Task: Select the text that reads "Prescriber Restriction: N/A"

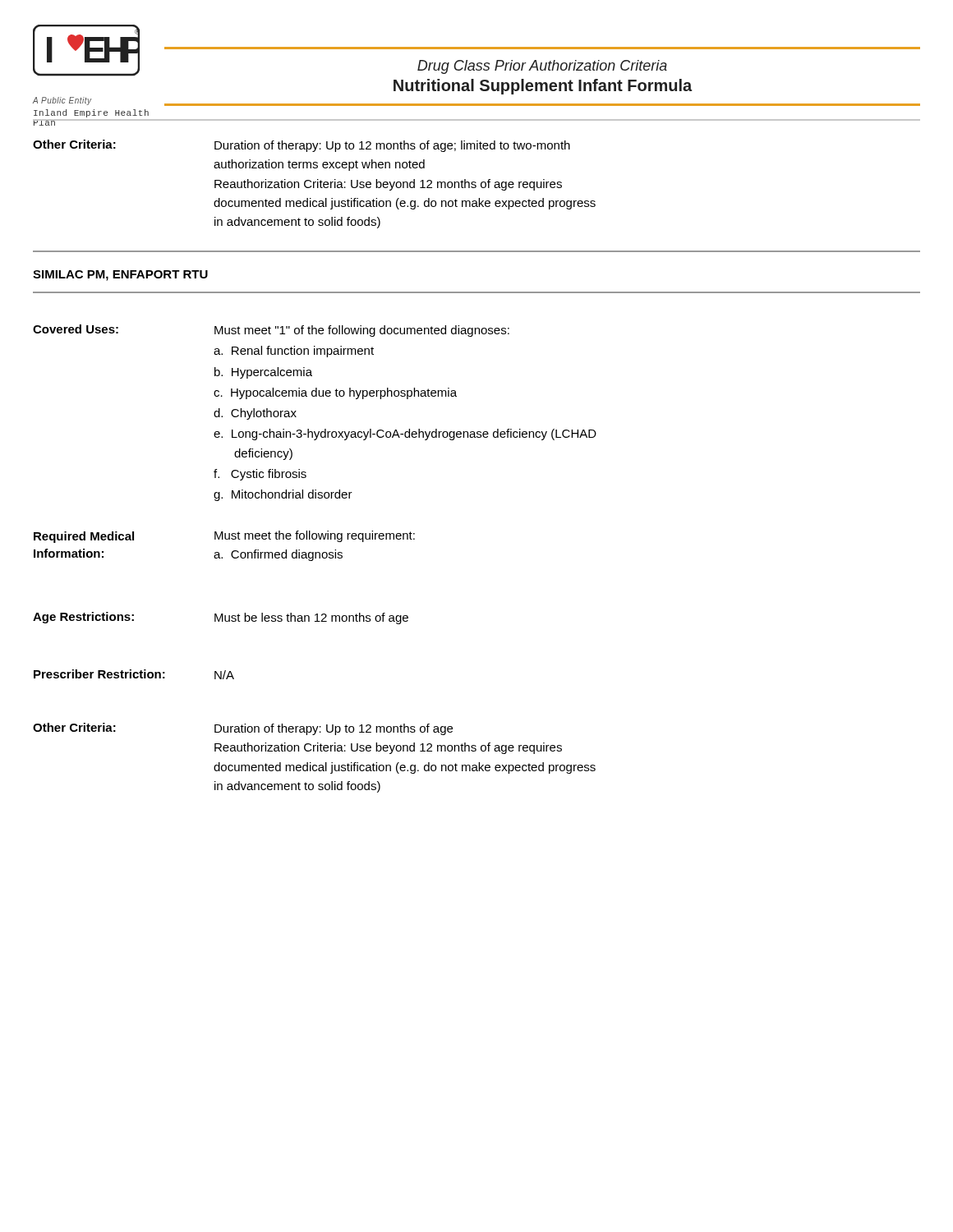Action: point(134,674)
